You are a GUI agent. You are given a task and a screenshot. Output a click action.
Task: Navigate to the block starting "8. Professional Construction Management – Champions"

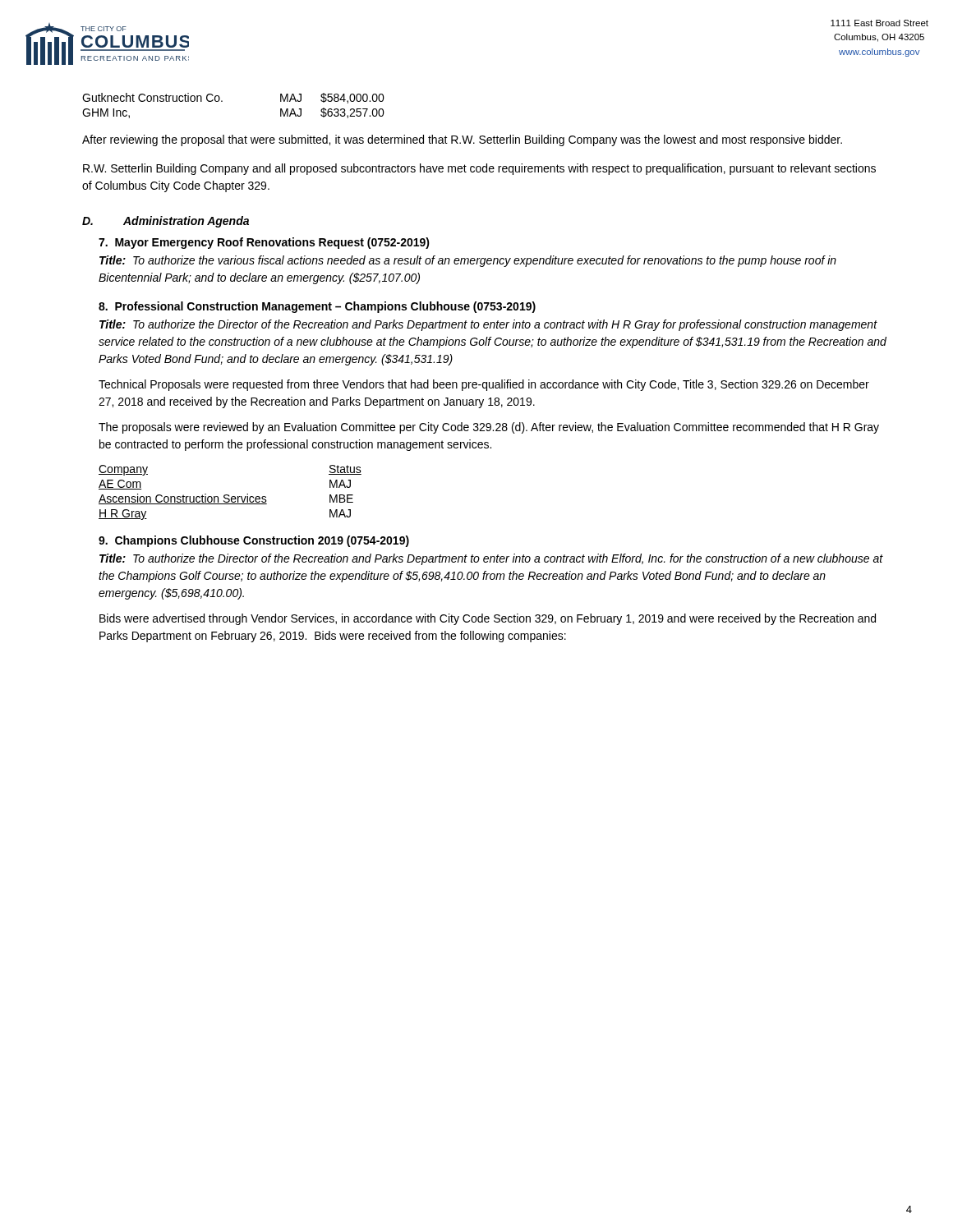[x=493, y=410]
